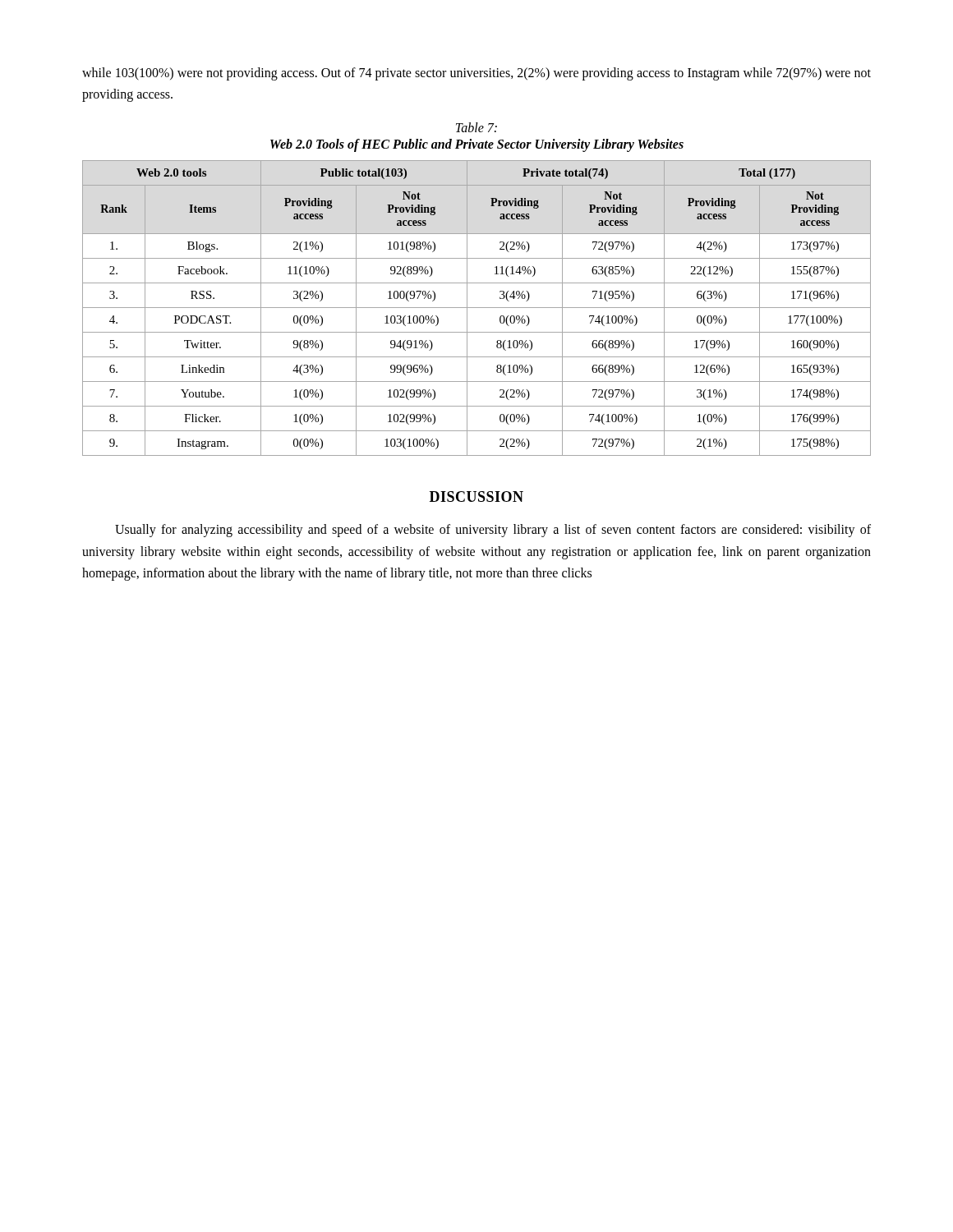Select the block starting "Usually for analyzing accessibility"
This screenshot has width=953, height=1232.
[x=476, y=552]
